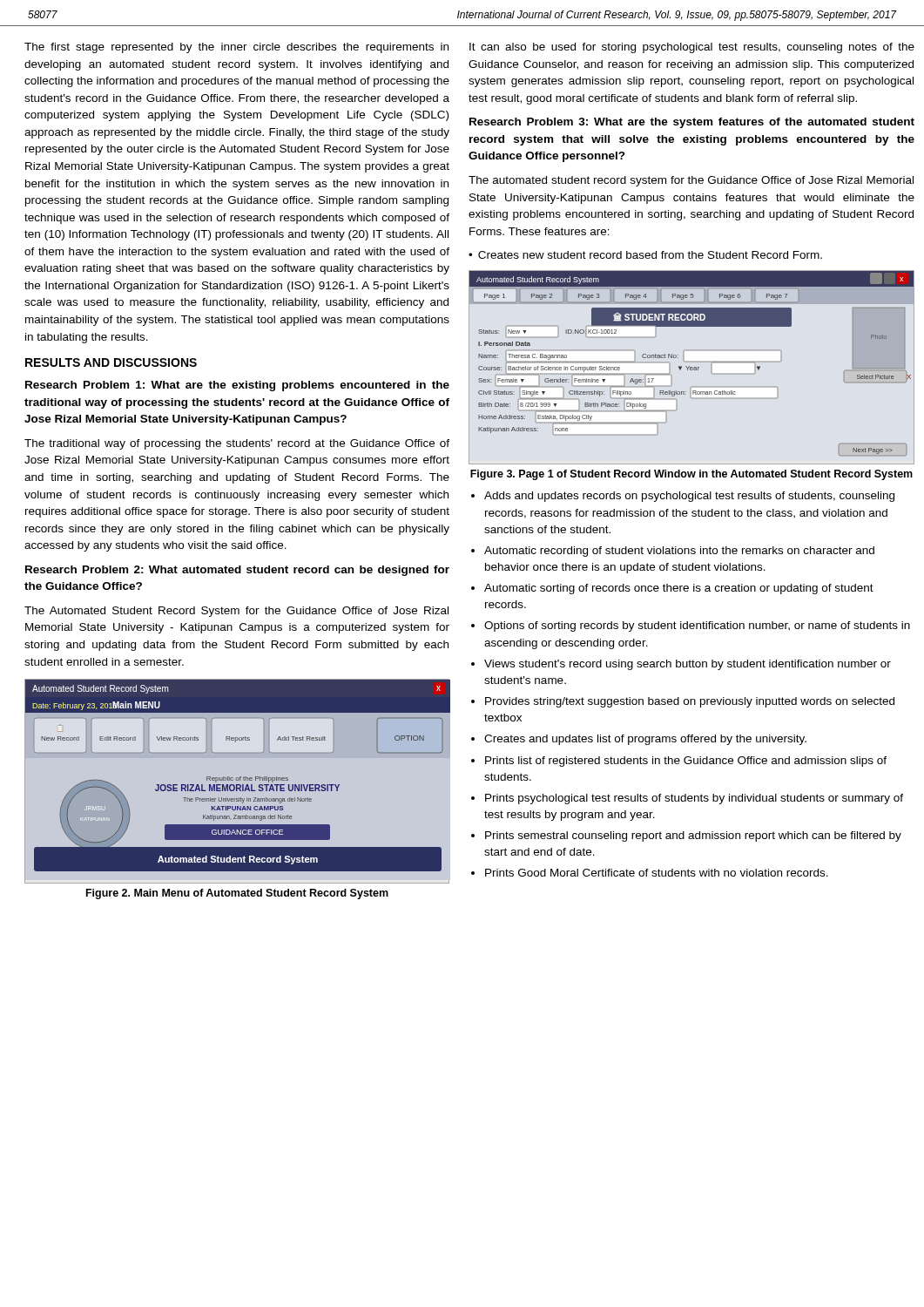The width and height of the screenshot is (924, 1307).
Task: Where is the passage that starts "Automatic recording of student violations into"?
Action: 680,558
